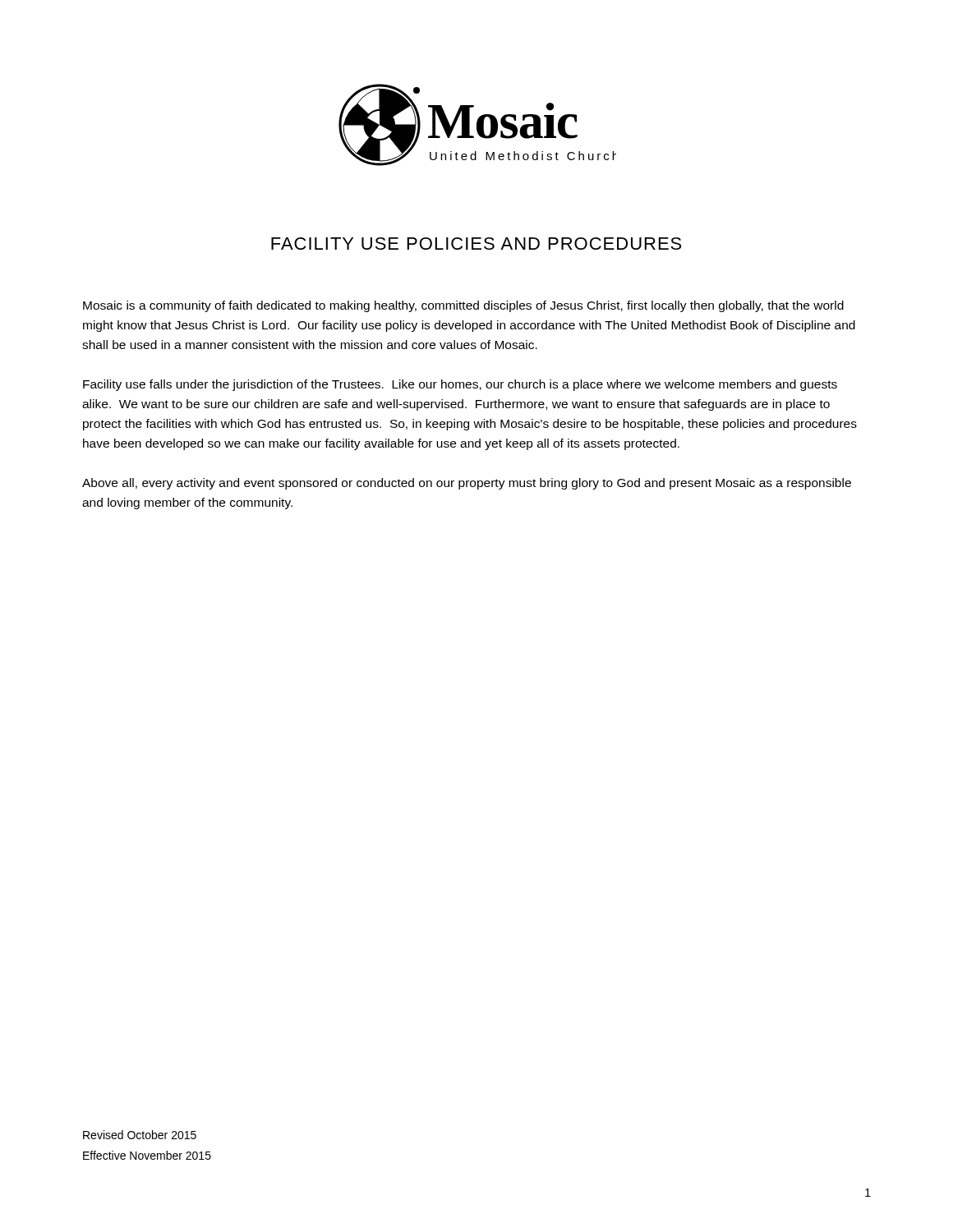Where does it say "Effective November 2015"?
This screenshot has height=1232, width=953.
pyautogui.click(x=147, y=1155)
